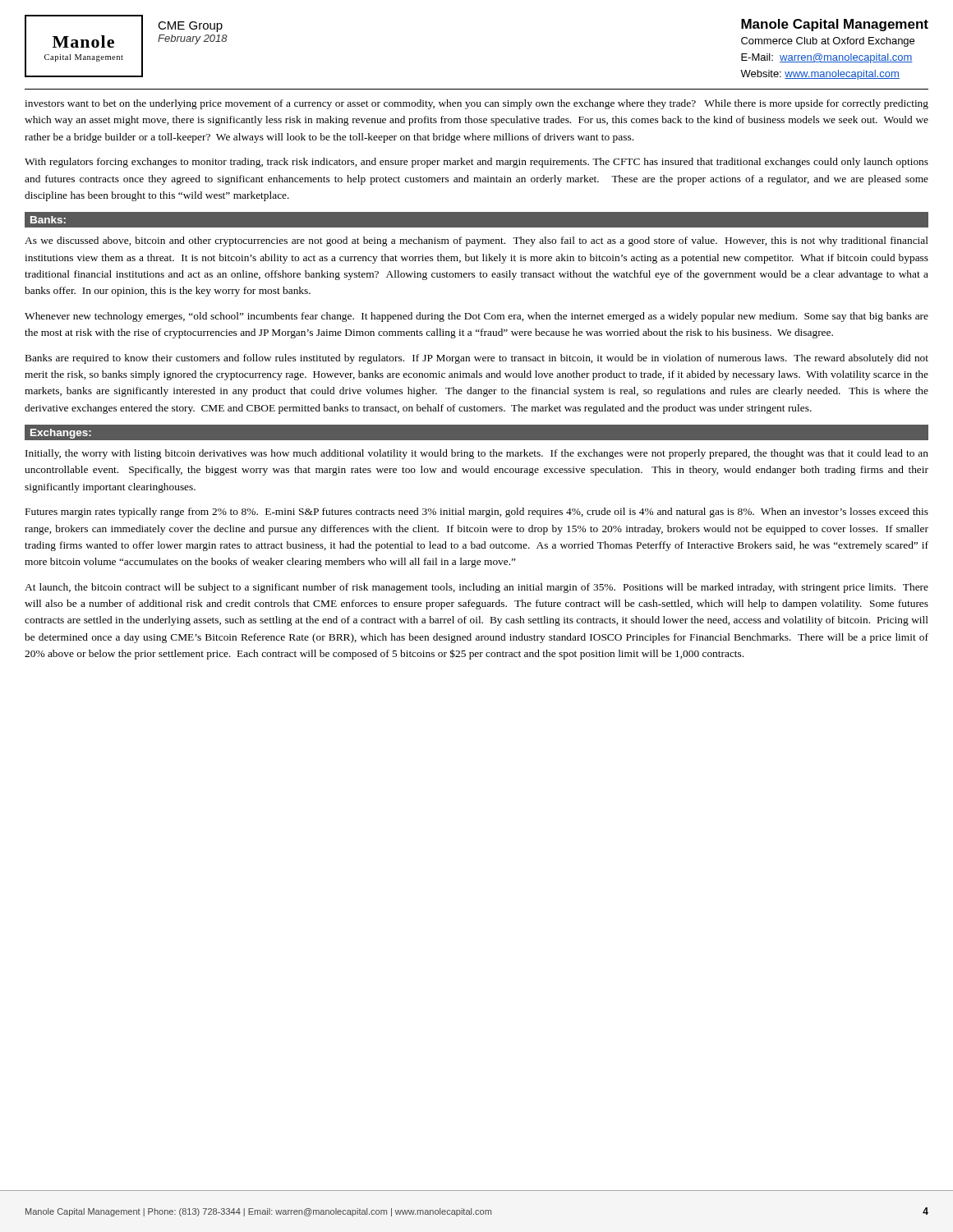Point to the block beginning "Banks are required to know their customers"
The image size is (953, 1232).
click(476, 382)
